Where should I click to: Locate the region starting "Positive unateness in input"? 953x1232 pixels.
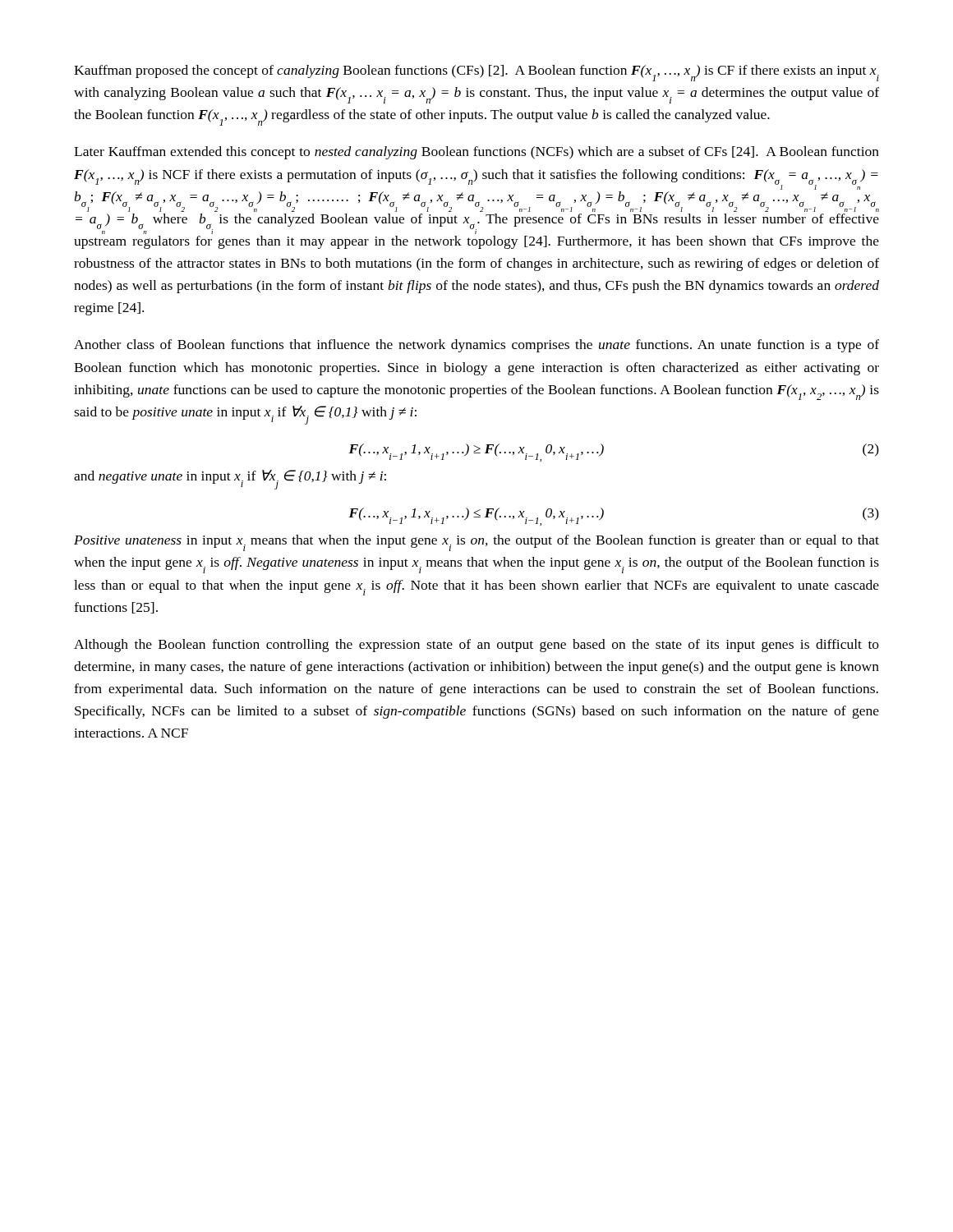(x=476, y=573)
